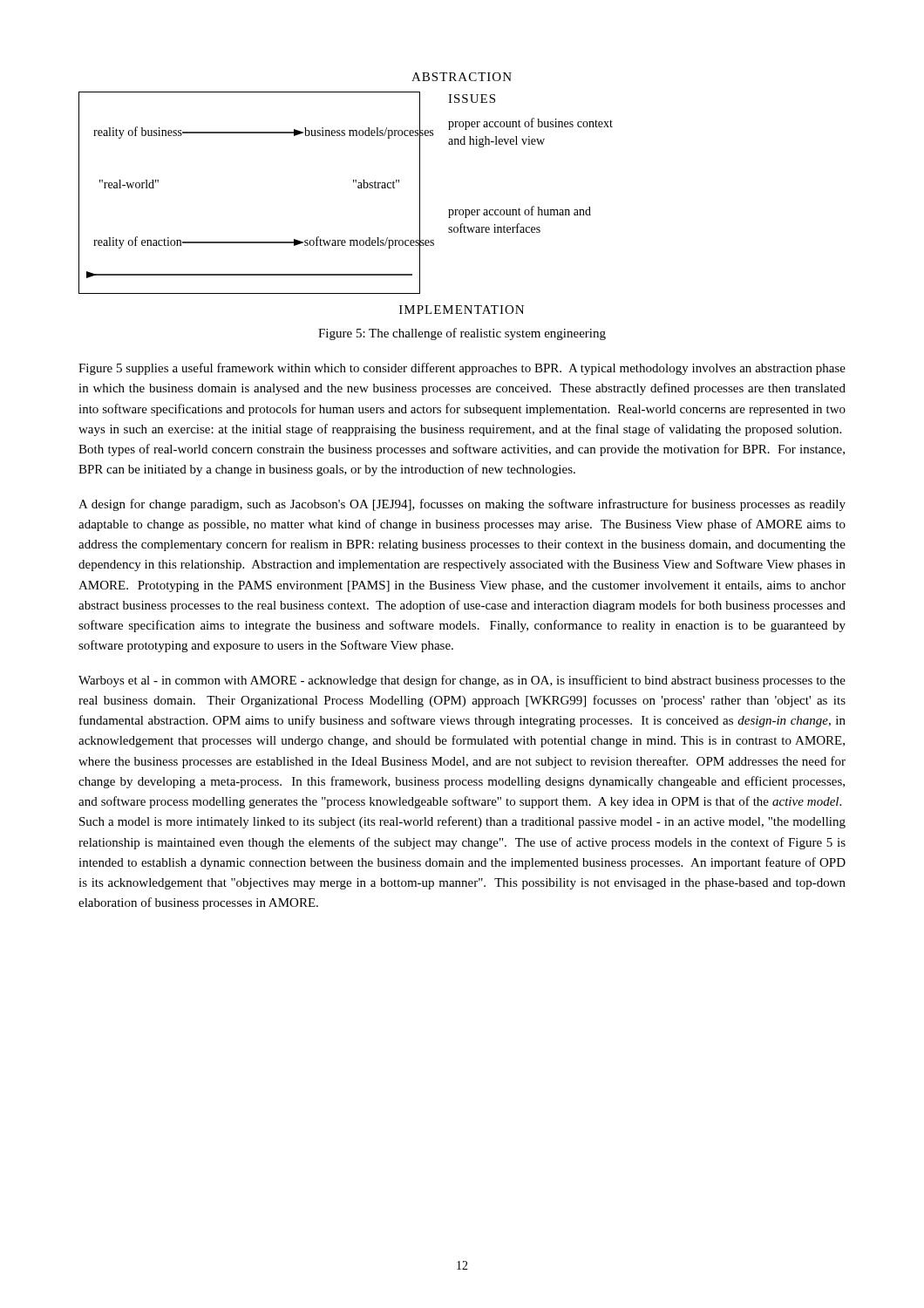
Task: Locate the flowchart
Action: coord(462,193)
